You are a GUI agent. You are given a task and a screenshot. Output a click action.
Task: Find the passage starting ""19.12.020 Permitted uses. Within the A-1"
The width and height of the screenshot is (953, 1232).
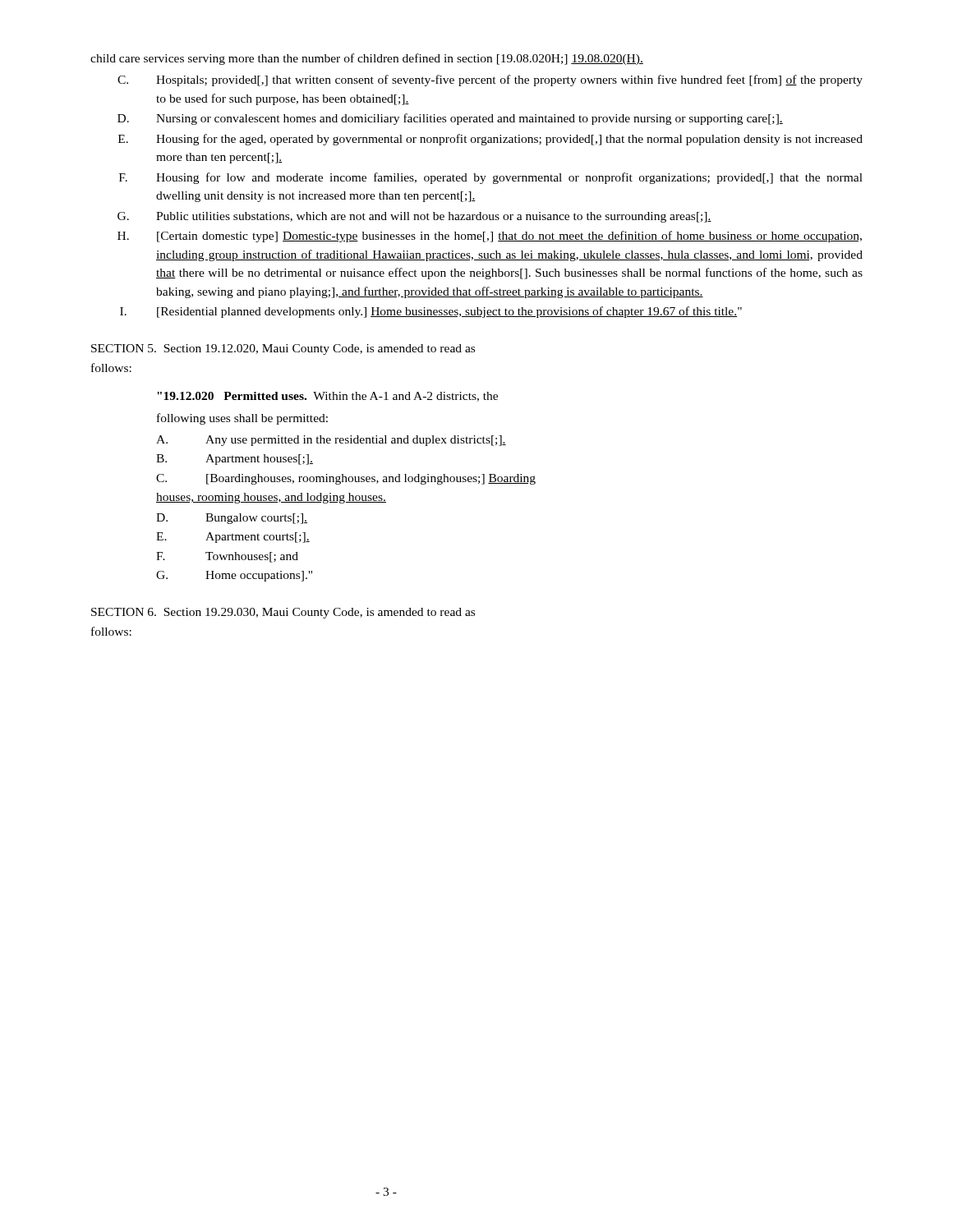(327, 396)
